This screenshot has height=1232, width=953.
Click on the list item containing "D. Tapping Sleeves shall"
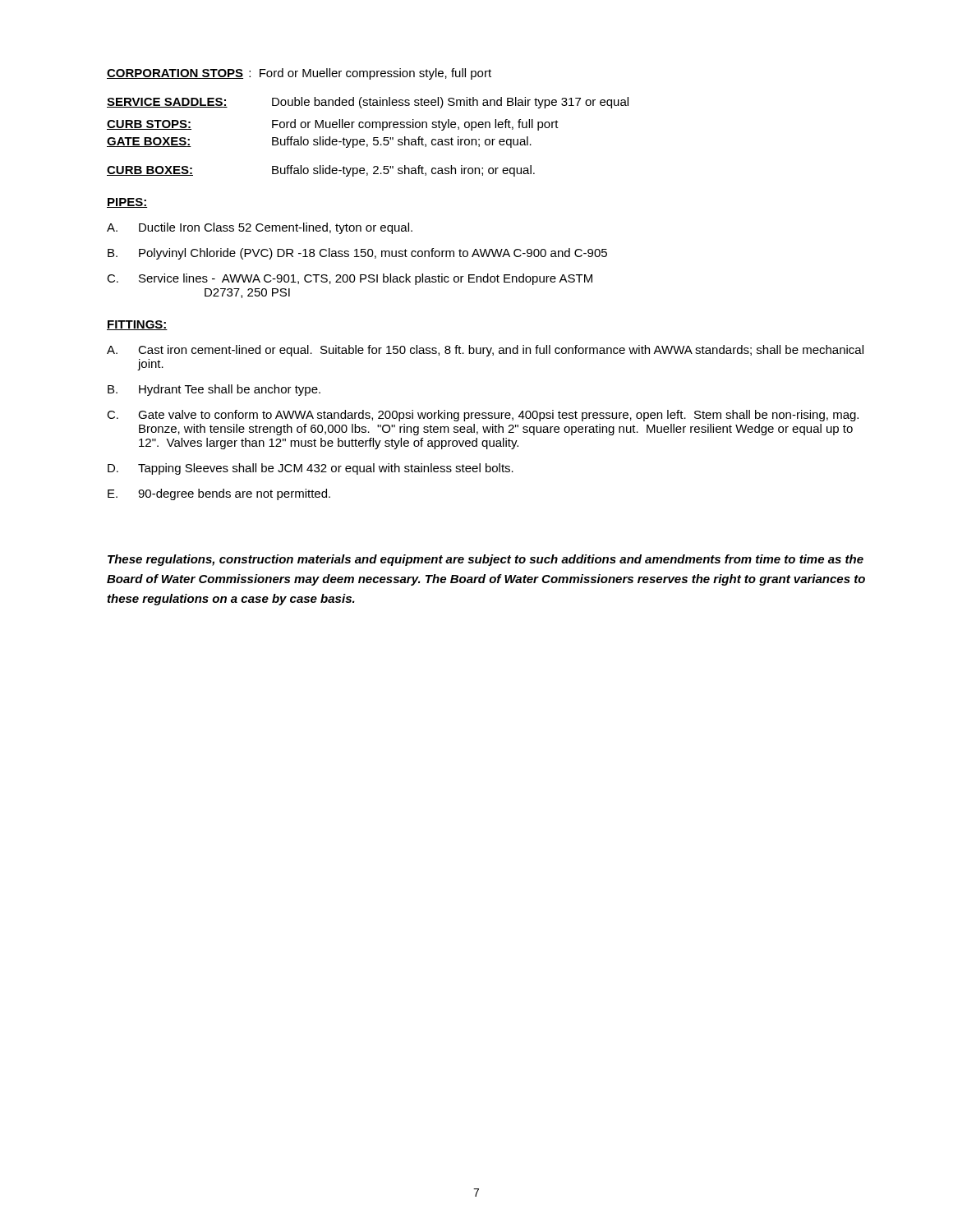coord(489,468)
